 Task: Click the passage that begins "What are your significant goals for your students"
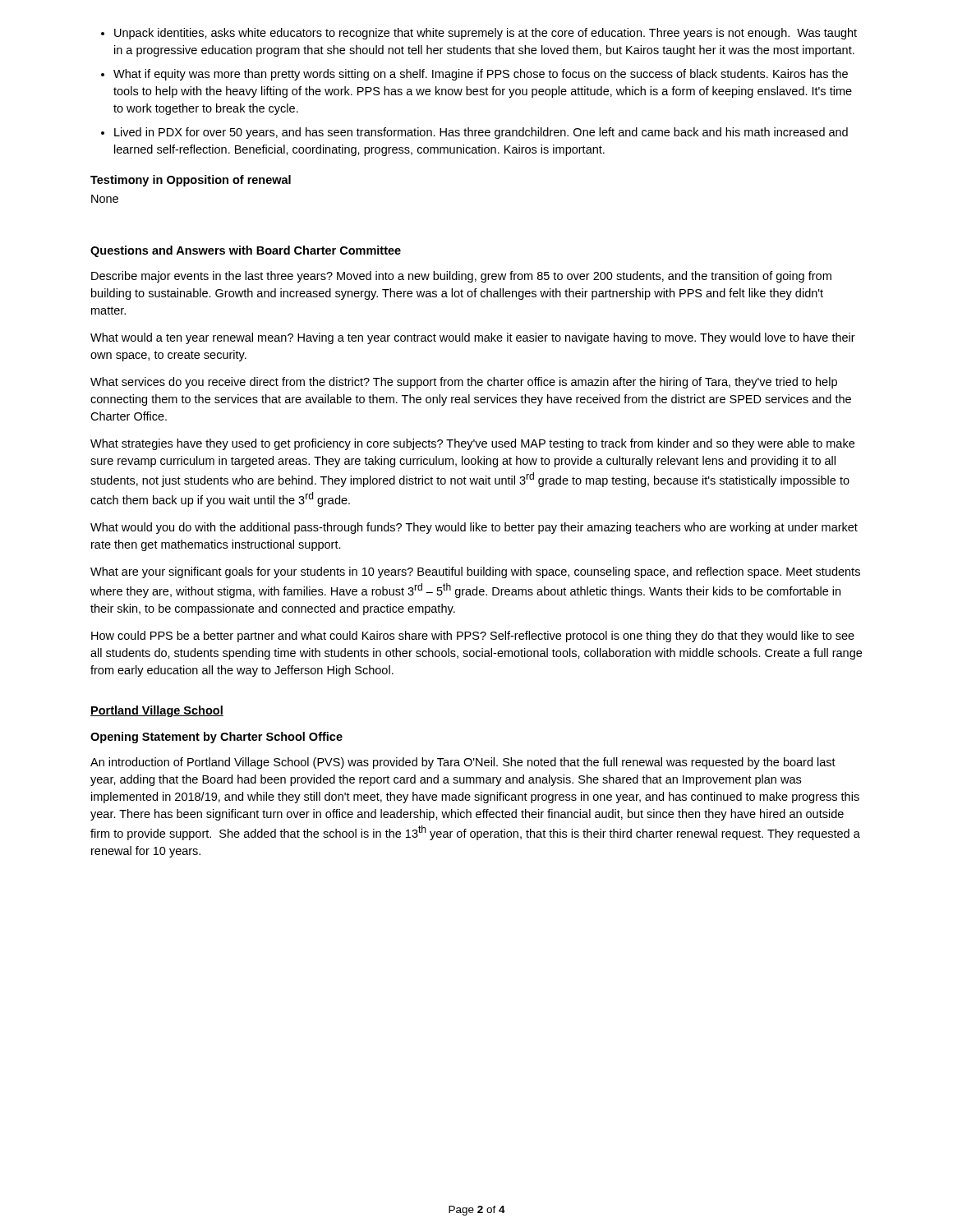(475, 590)
